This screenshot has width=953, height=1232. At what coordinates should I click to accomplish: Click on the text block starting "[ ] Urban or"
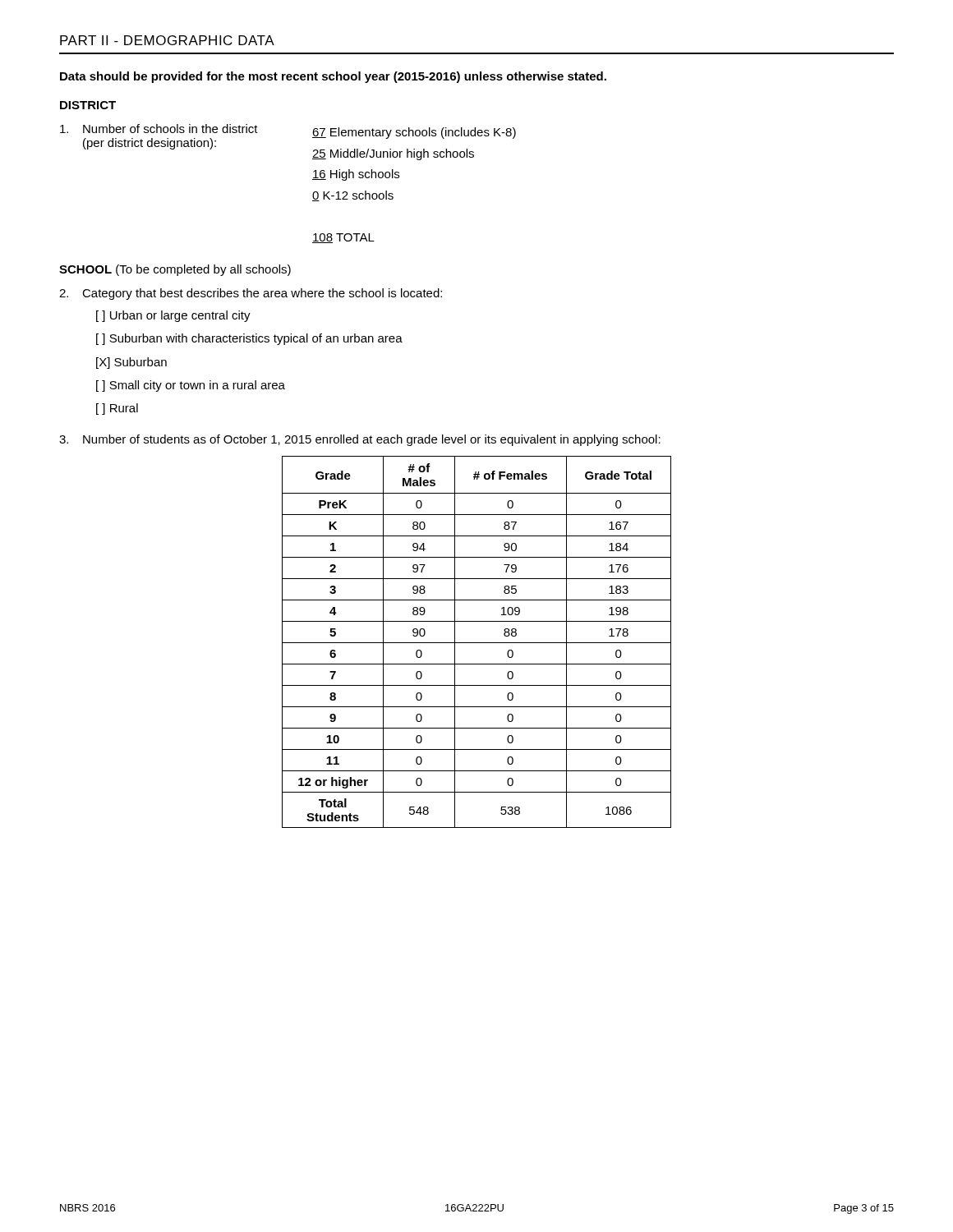click(x=173, y=315)
